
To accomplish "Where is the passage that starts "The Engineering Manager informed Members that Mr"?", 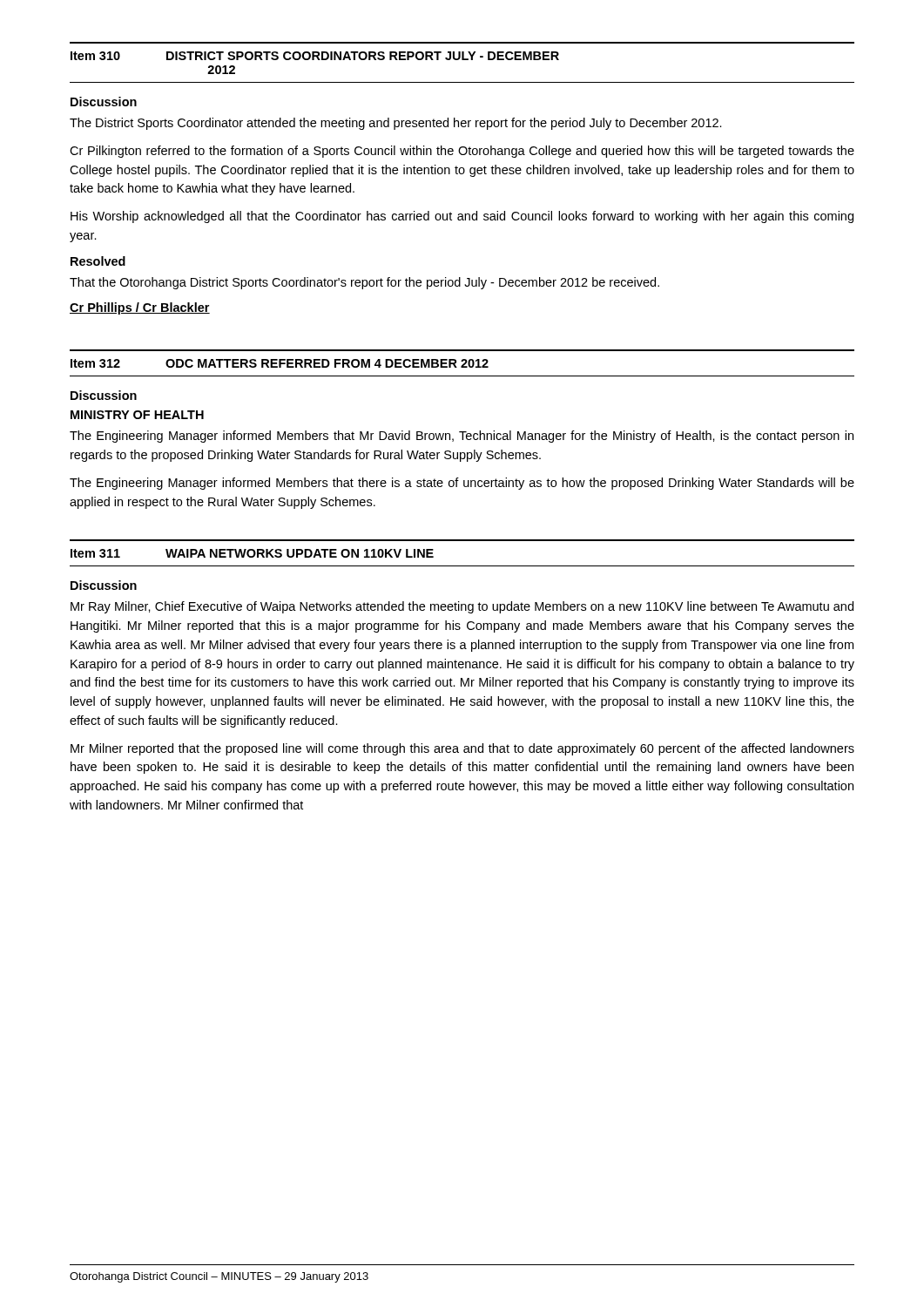I will (462, 446).
